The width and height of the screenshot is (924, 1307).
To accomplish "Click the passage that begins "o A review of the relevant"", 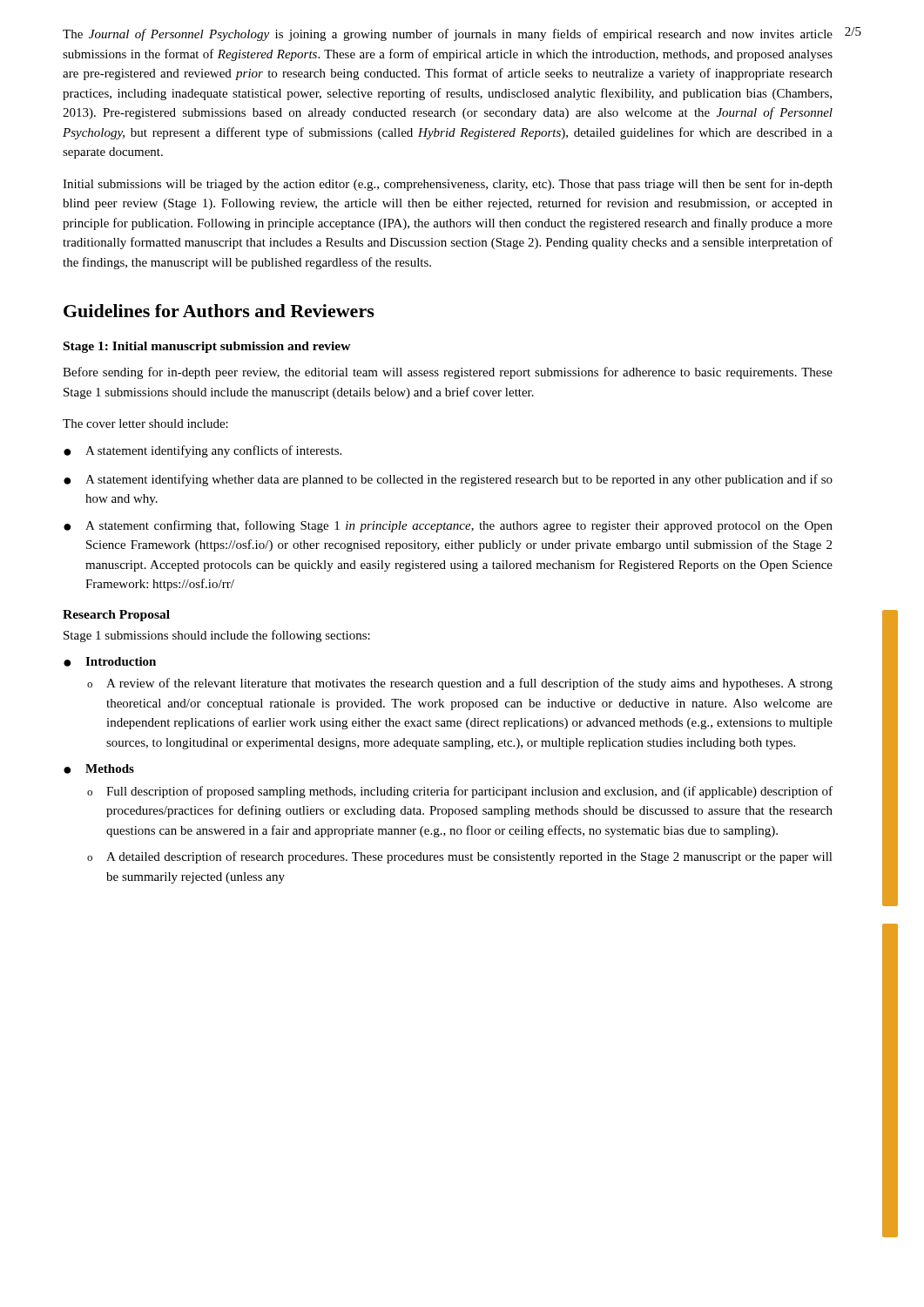I will [x=460, y=713].
